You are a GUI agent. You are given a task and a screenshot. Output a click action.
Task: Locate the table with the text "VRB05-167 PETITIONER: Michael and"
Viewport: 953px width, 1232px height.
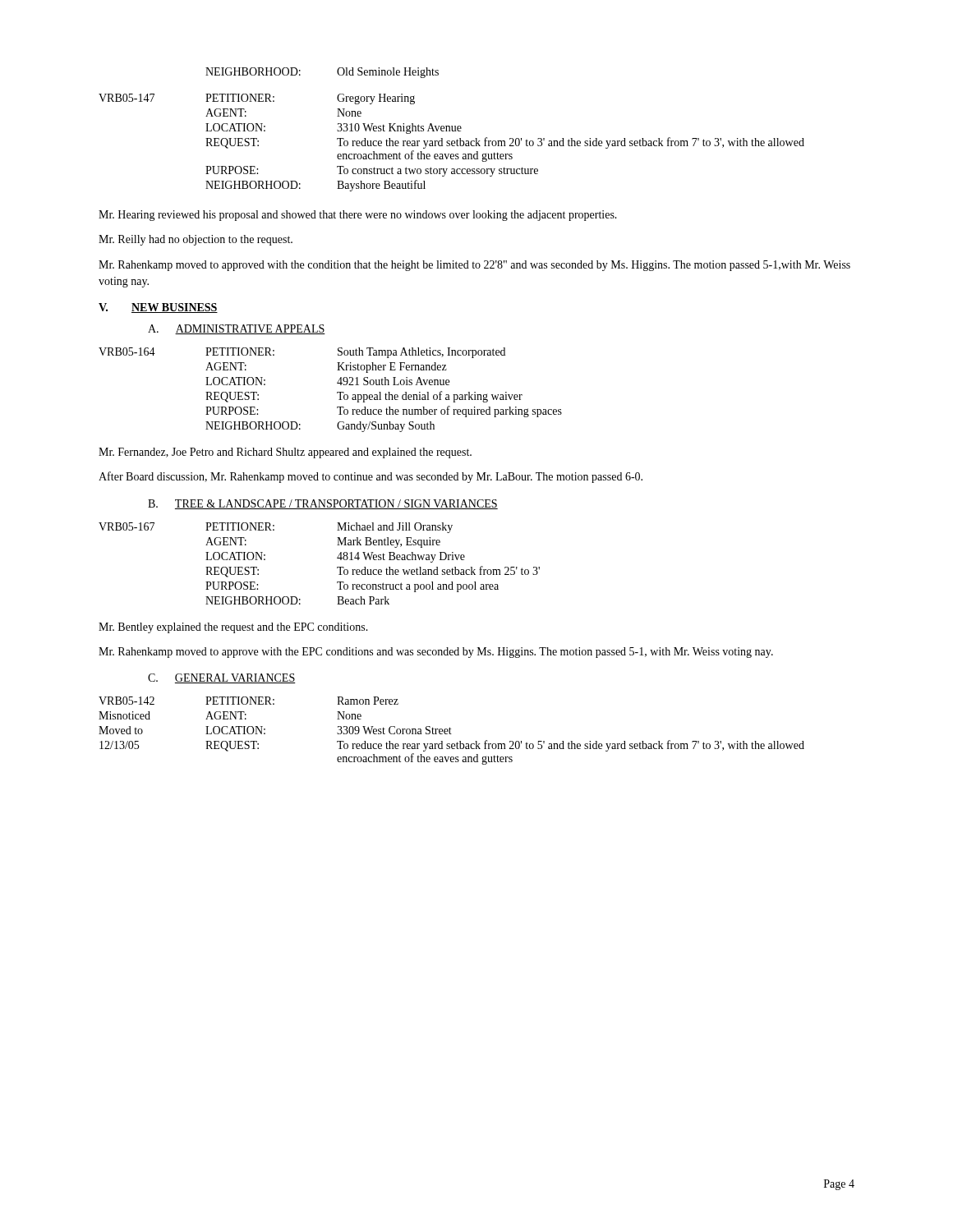tap(476, 564)
